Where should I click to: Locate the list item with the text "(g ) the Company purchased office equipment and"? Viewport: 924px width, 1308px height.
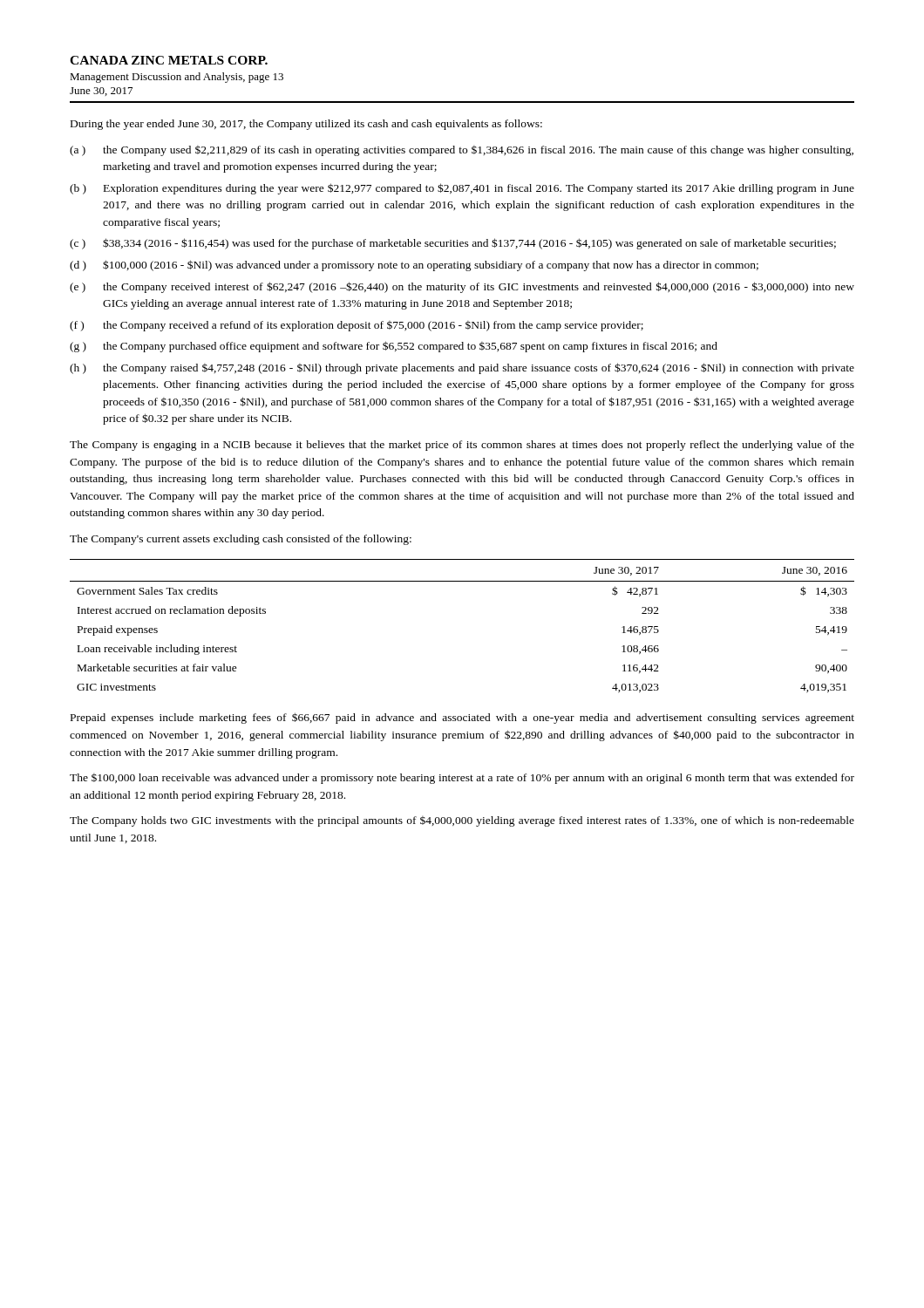pyautogui.click(x=462, y=346)
